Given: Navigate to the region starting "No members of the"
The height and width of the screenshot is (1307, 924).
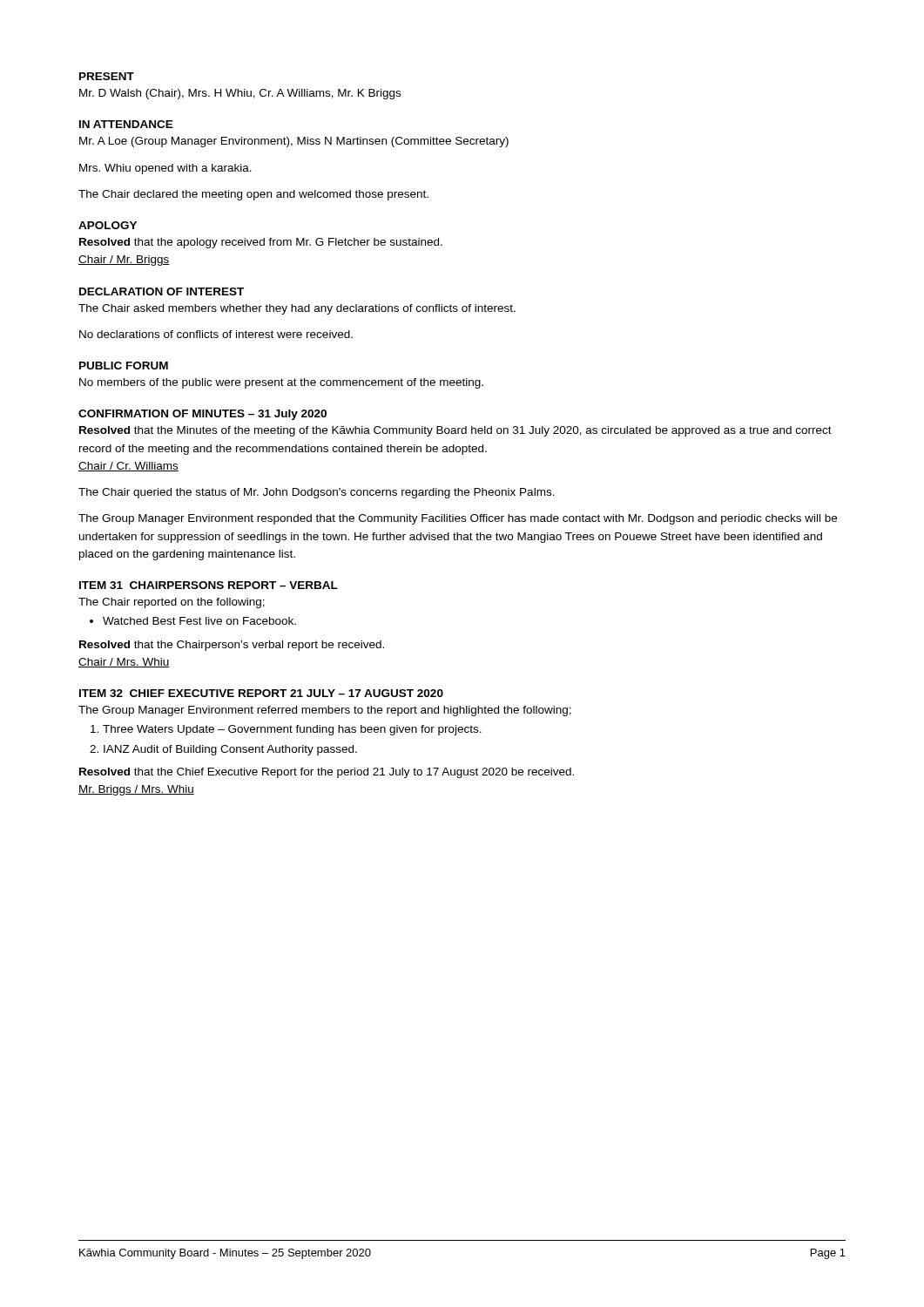Looking at the screenshot, I should pos(281,382).
